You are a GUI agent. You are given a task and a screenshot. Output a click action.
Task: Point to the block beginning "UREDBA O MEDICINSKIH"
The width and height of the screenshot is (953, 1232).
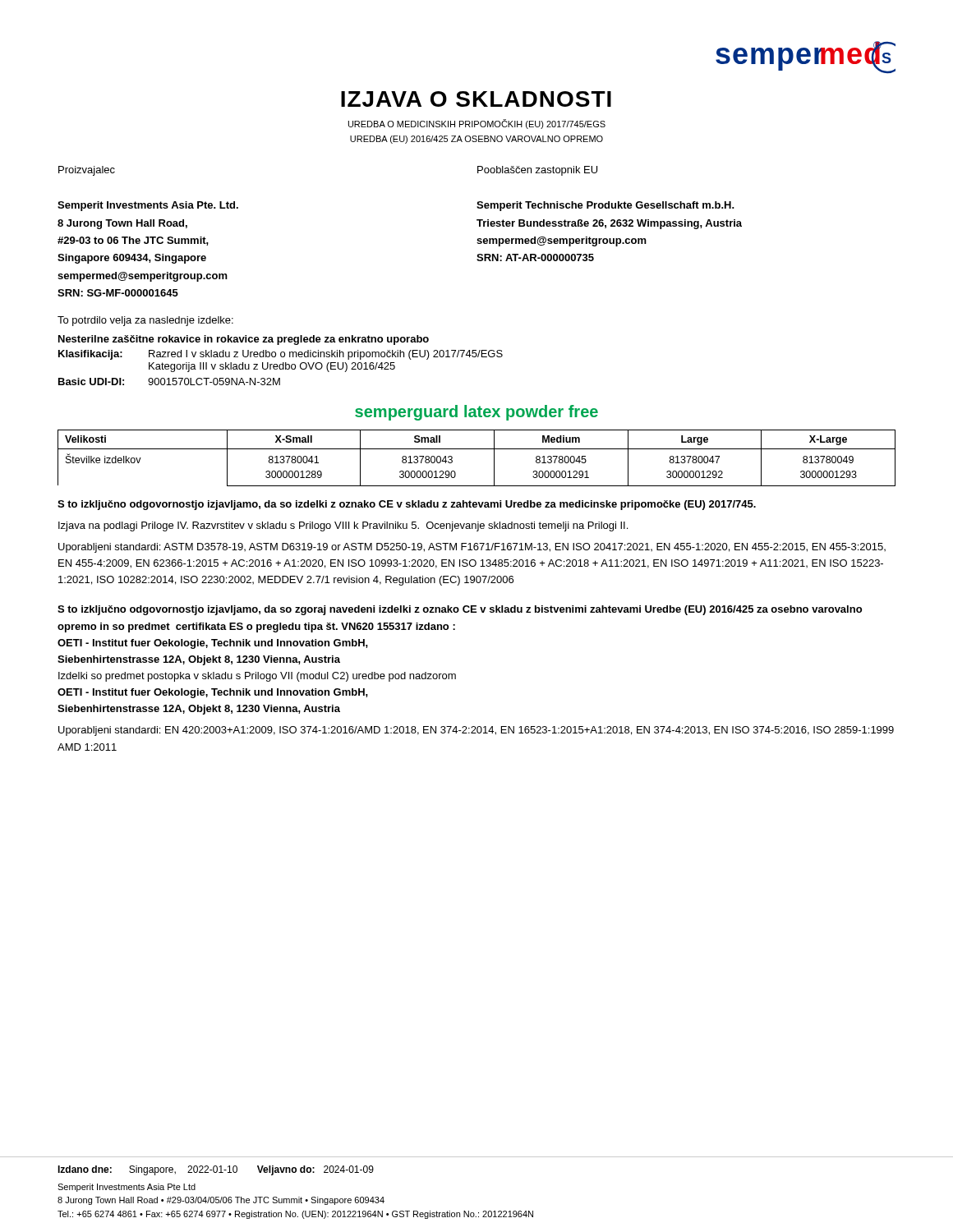click(476, 131)
